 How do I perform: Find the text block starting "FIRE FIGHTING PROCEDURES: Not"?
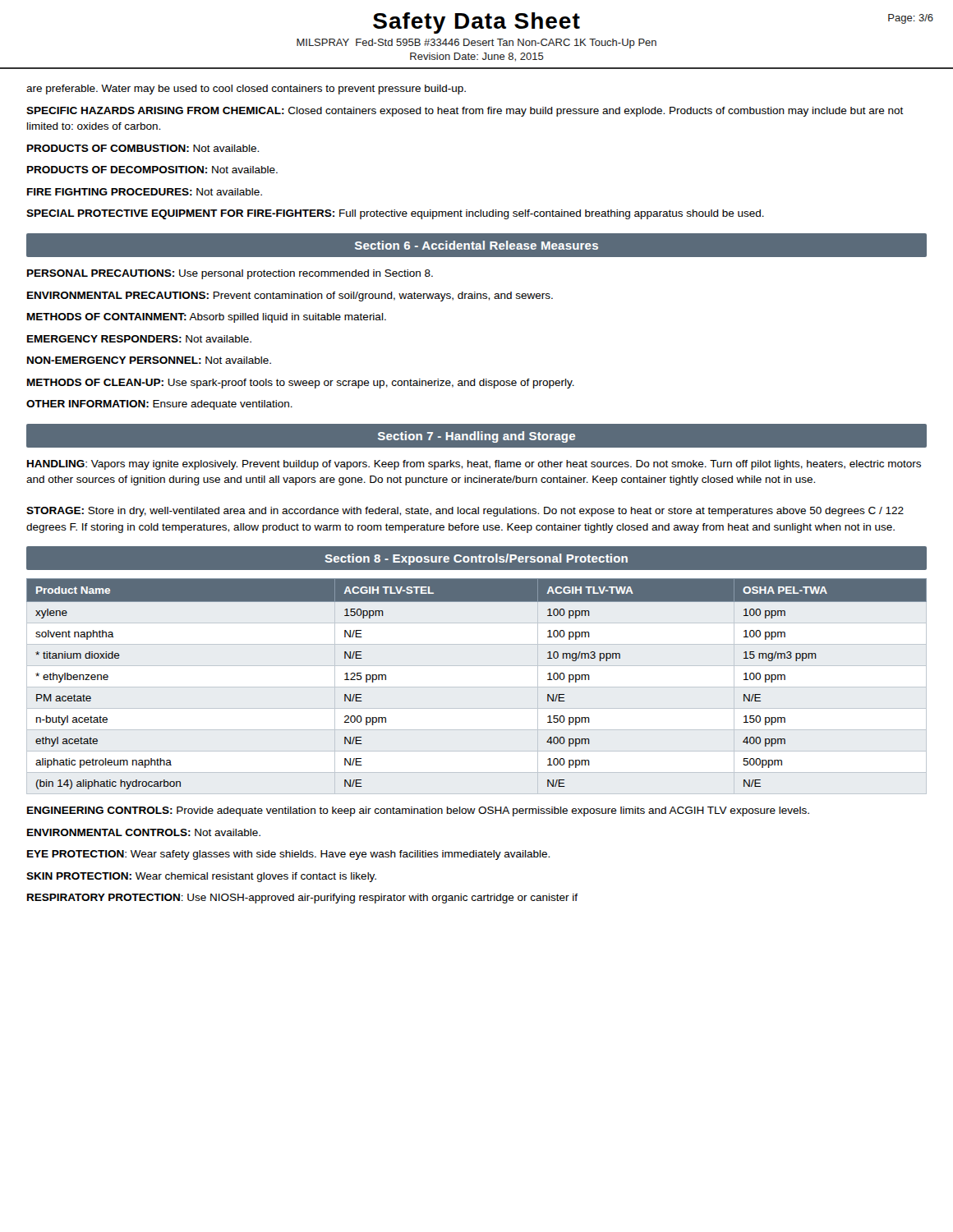click(145, 192)
